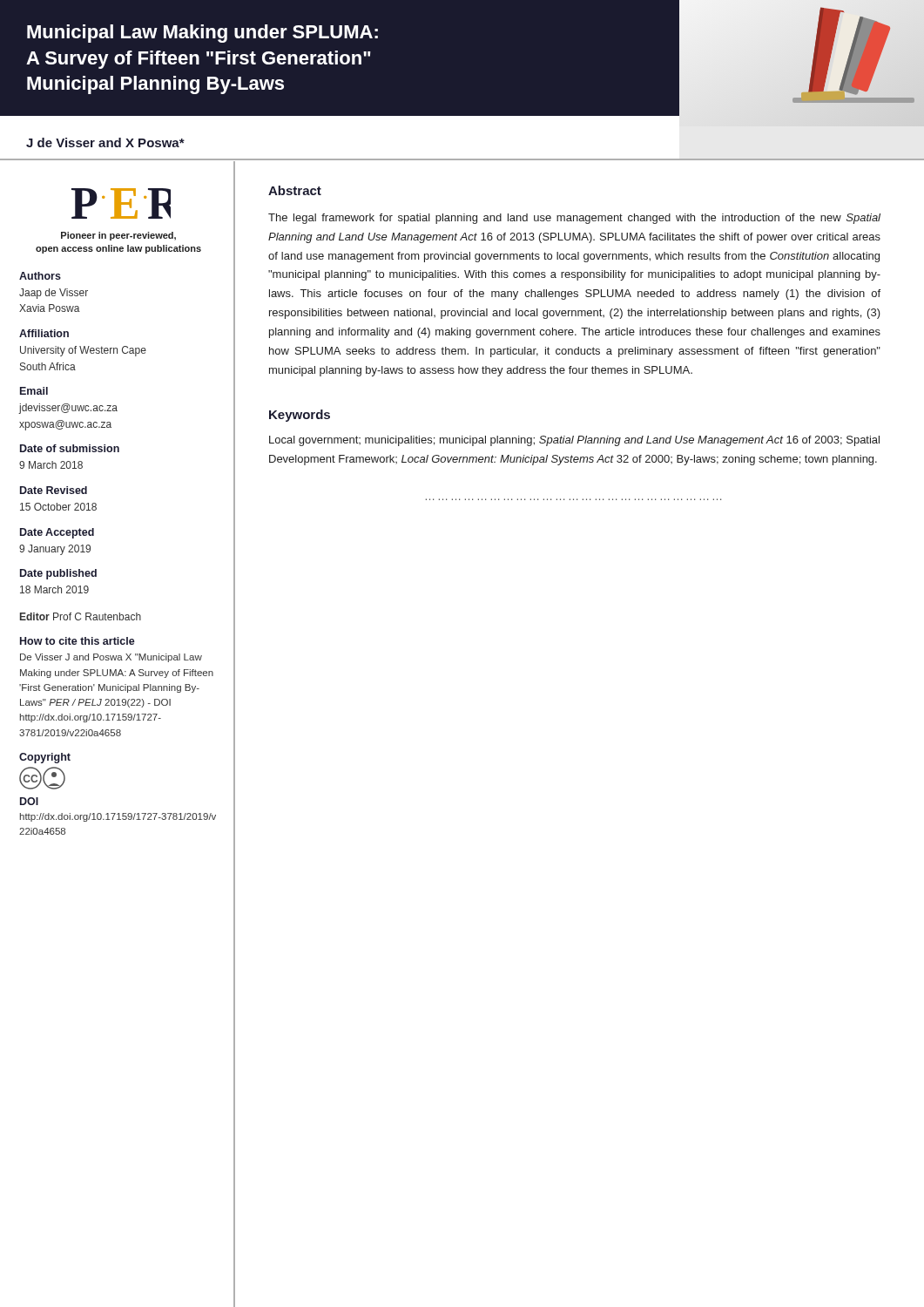Click on the region starting "How to cite this article"
The image size is (924, 1307).
77,642
